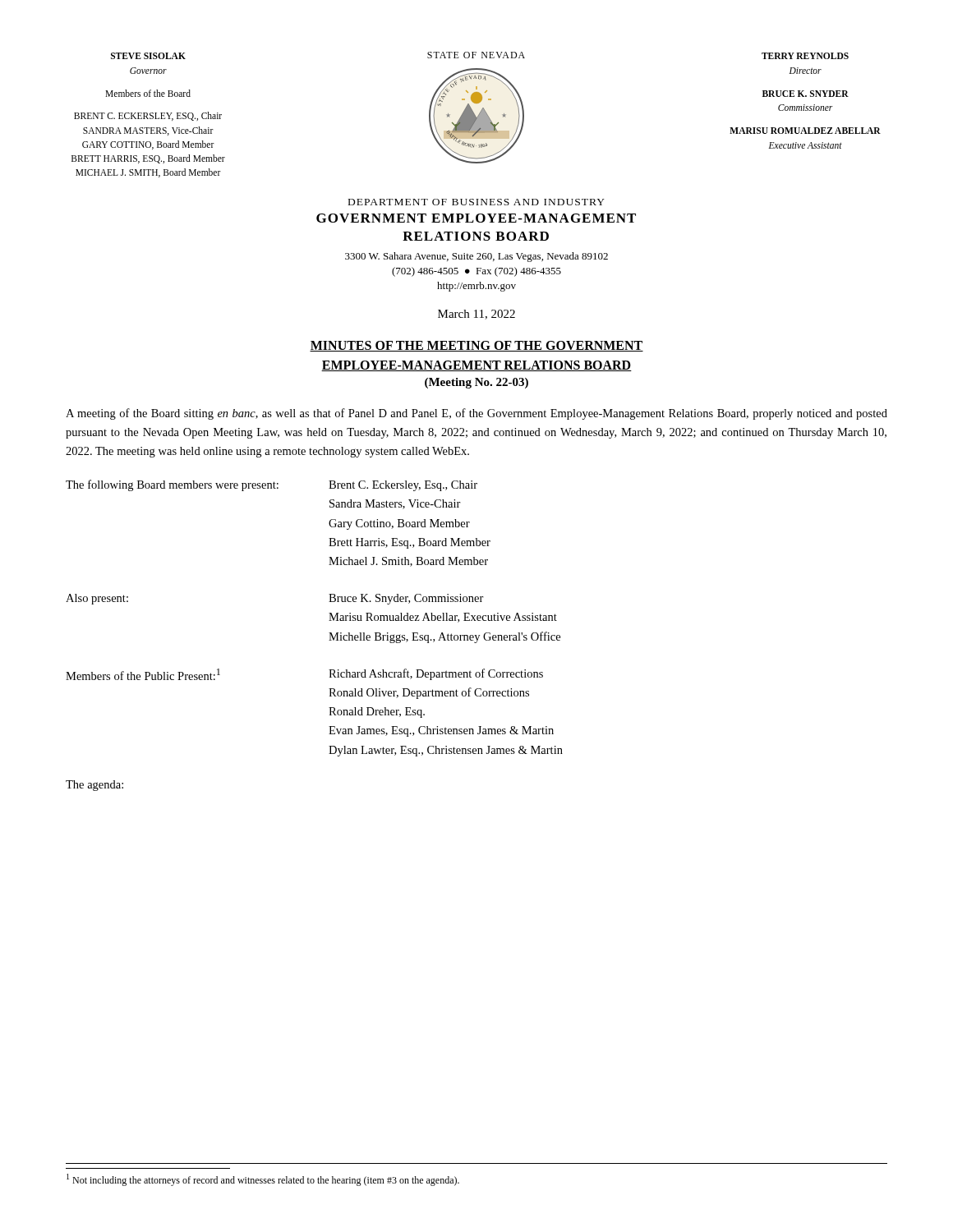953x1232 pixels.
Task: Point to the block beginning "The following Board members were present: Brent"
Action: pyautogui.click(x=476, y=523)
